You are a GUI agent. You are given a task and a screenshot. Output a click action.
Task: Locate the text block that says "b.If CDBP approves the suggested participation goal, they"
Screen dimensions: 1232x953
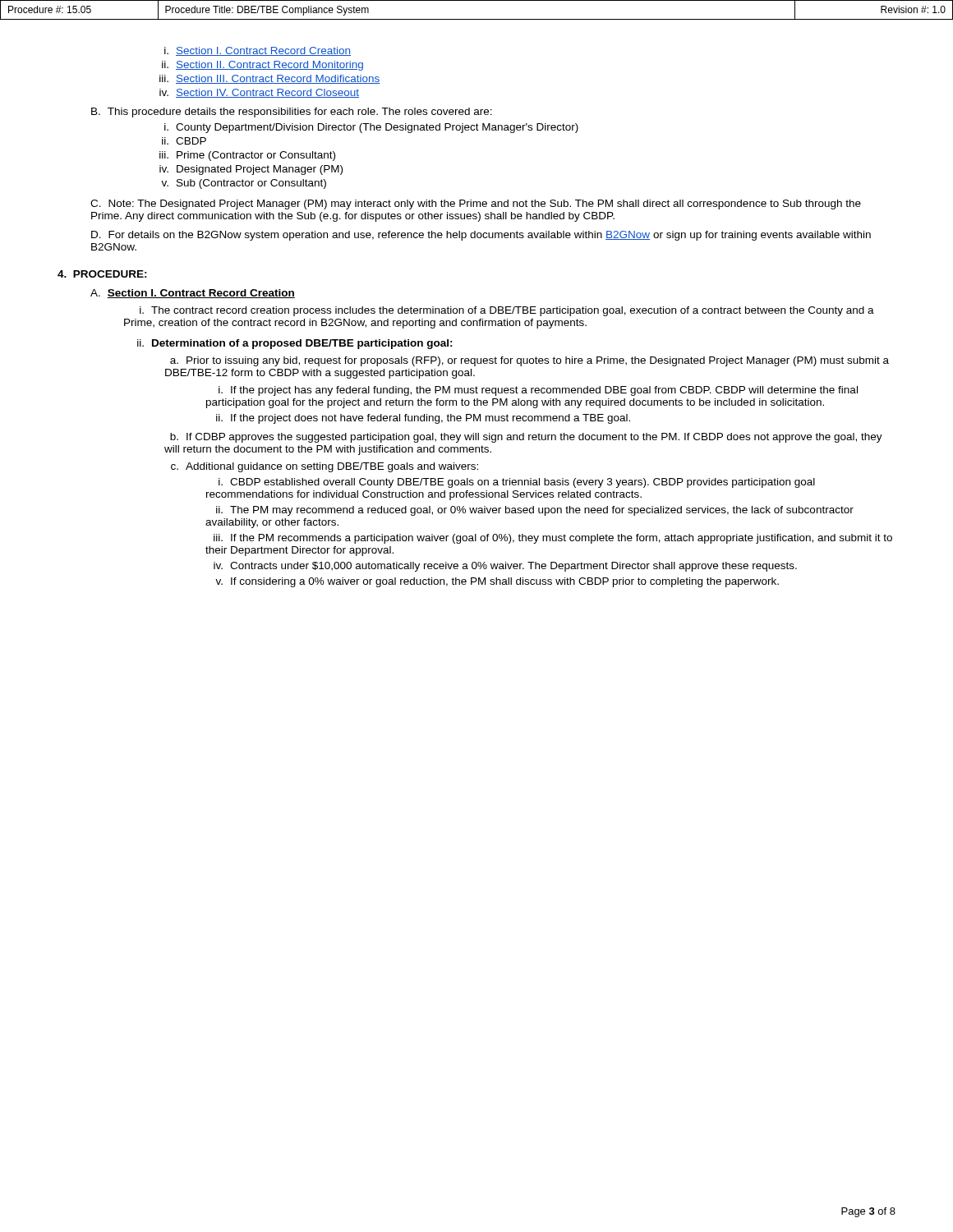tap(523, 443)
